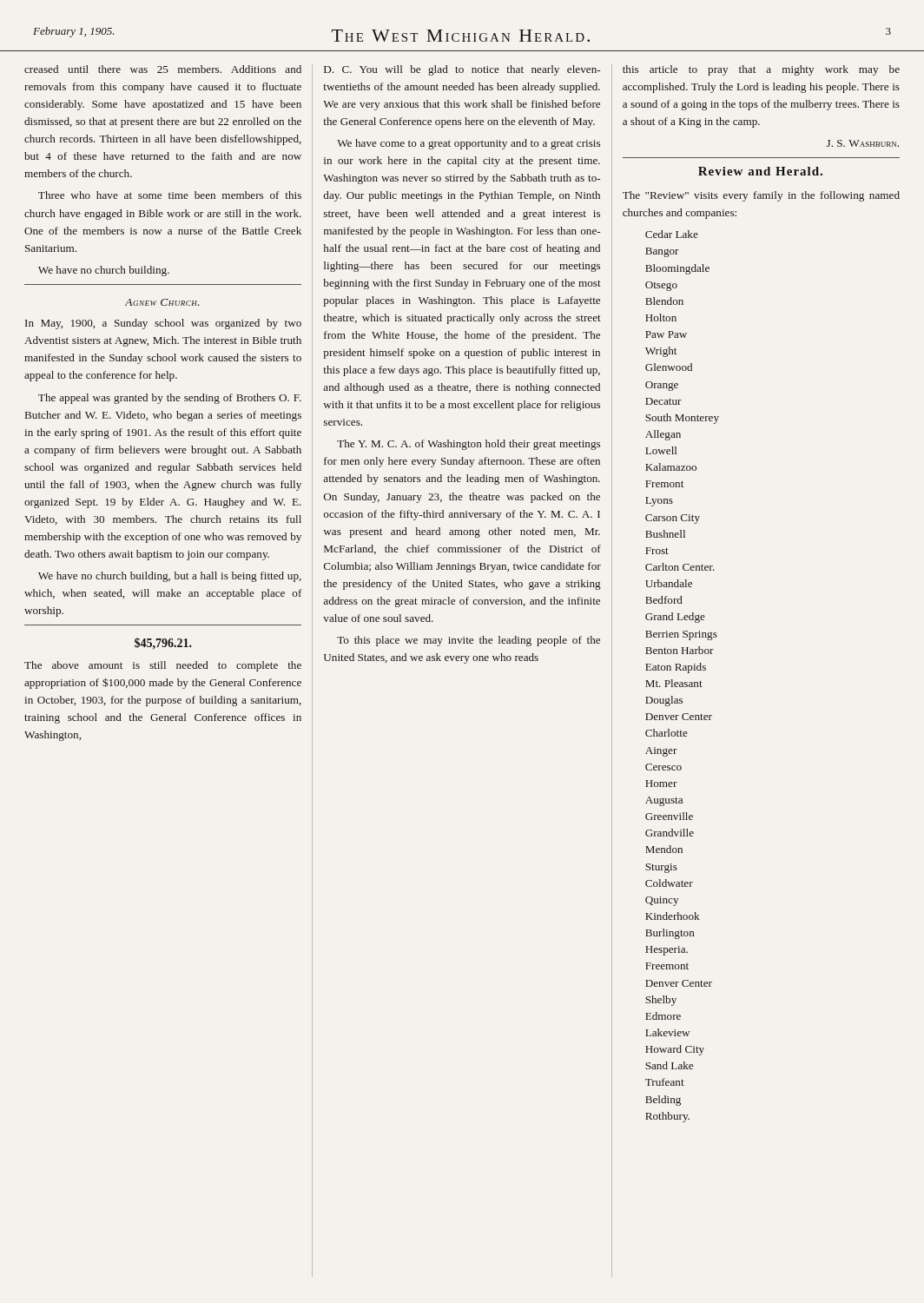Navigate to the text block starting "D. C. You will be glad"
This screenshot has width=924, height=1303.
pos(462,364)
